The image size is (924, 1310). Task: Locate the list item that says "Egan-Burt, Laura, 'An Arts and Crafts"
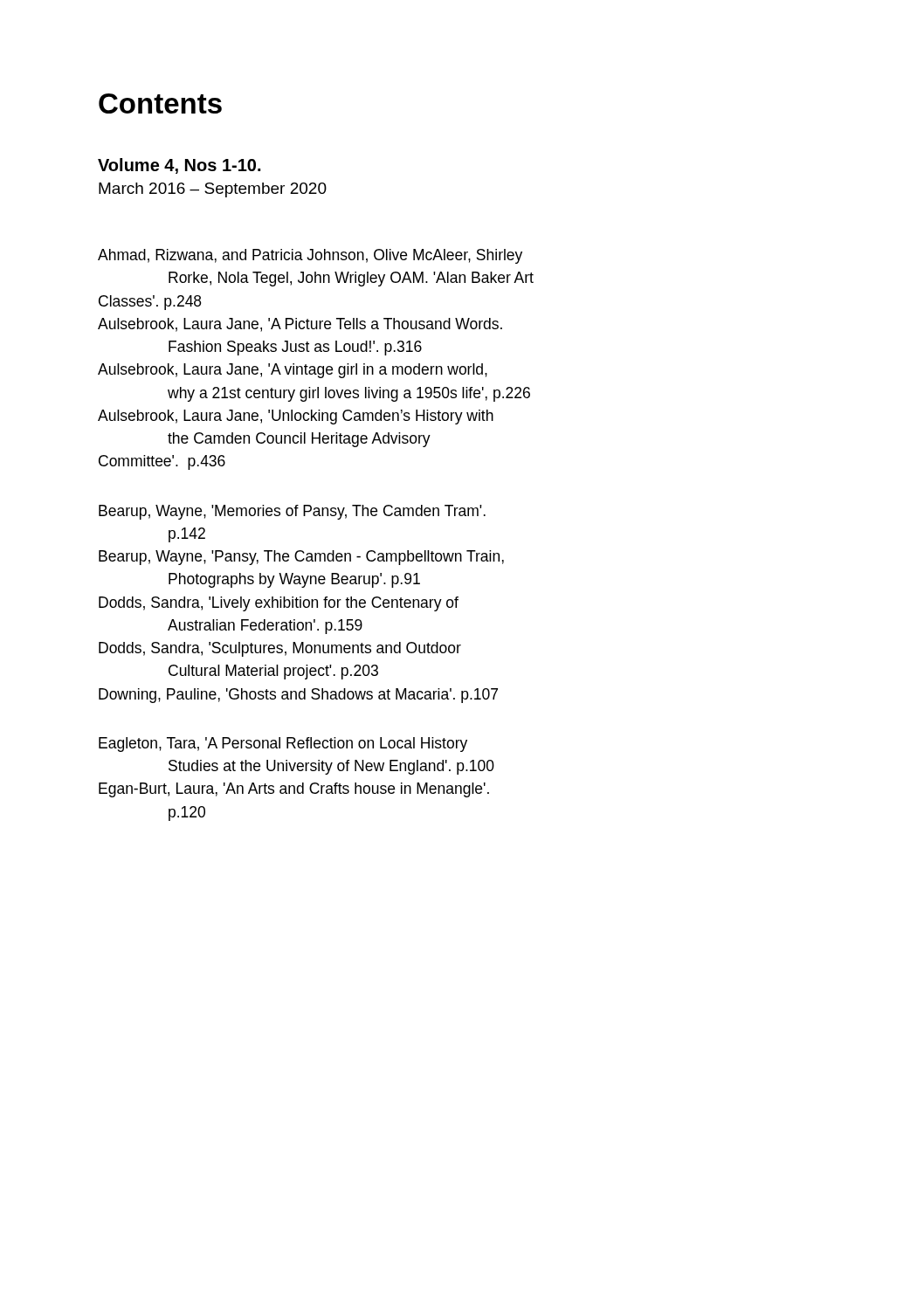(294, 800)
